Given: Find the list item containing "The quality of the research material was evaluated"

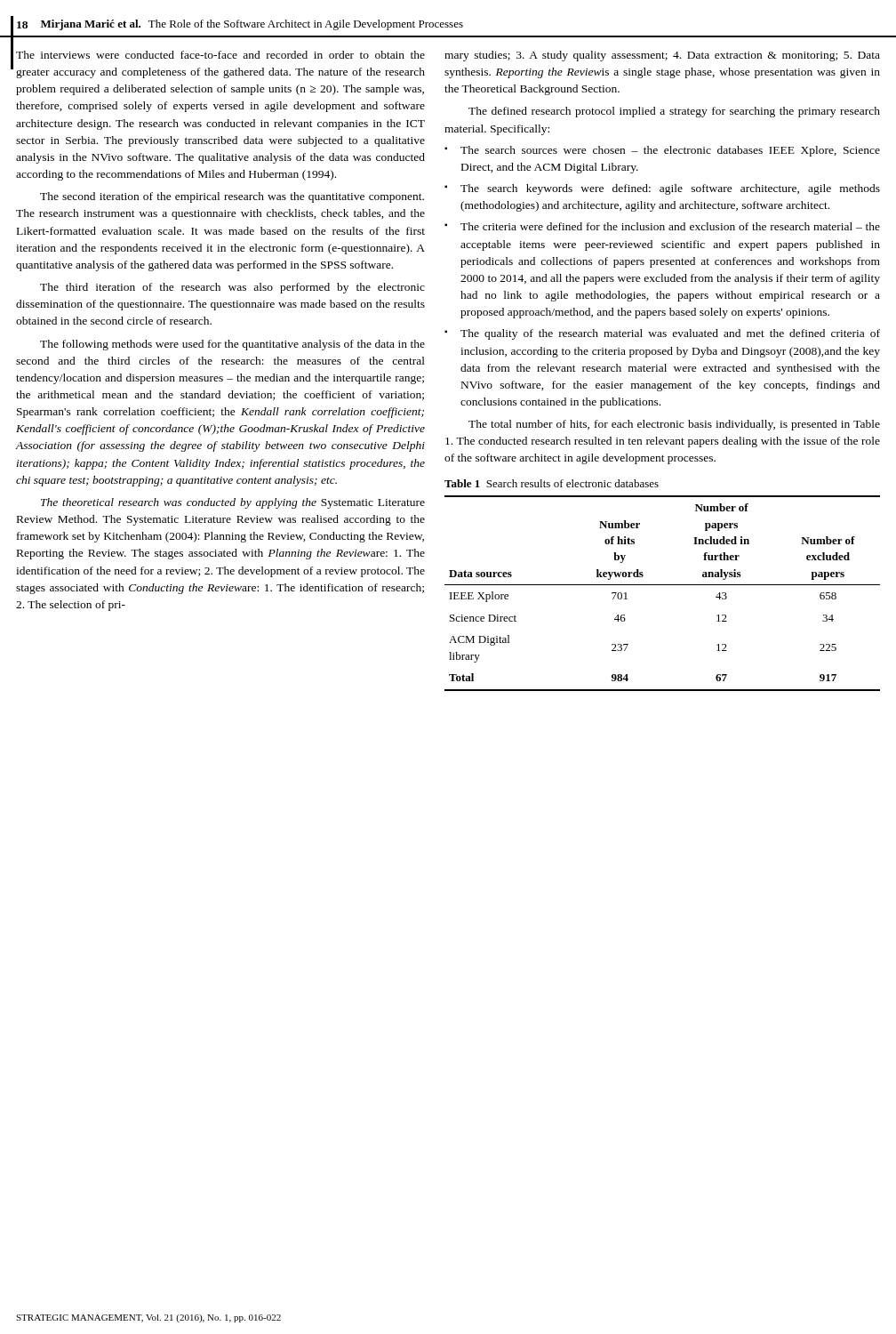Looking at the screenshot, I should click(x=662, y=368).
